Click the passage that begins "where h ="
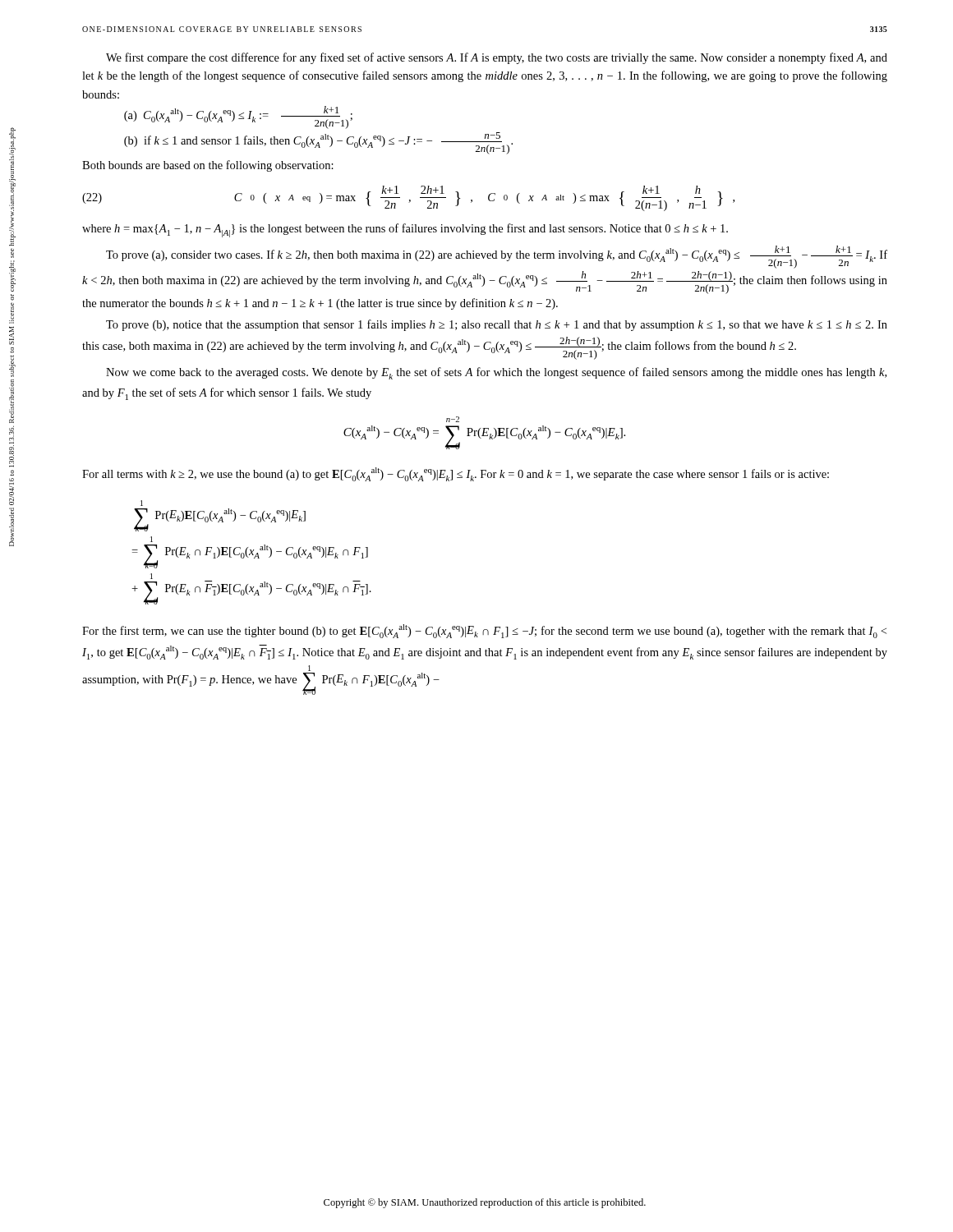 (405, 230)
